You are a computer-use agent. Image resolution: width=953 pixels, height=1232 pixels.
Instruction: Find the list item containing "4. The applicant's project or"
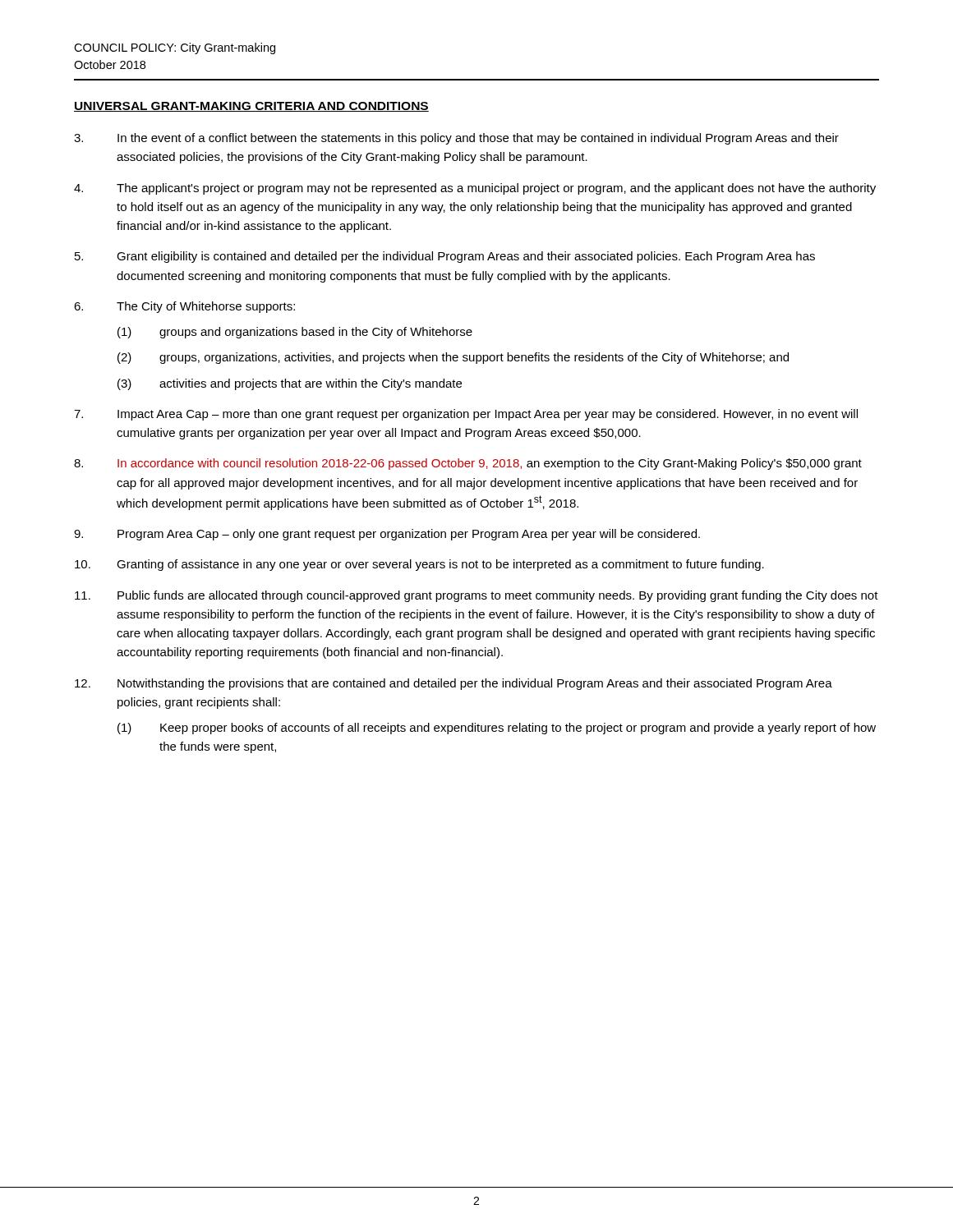click(x=476, y=207)
